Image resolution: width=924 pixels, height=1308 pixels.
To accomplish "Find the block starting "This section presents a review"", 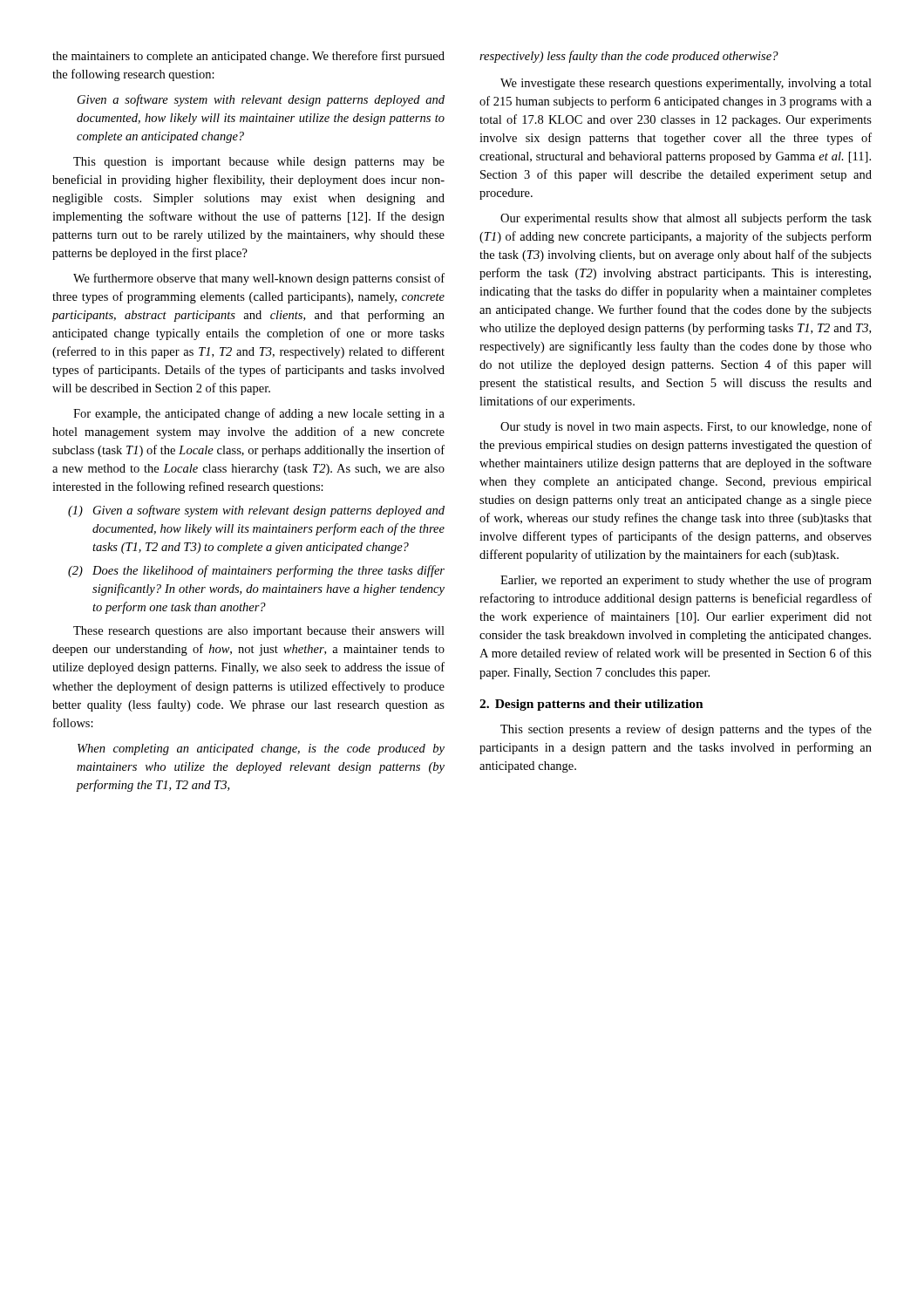I will coord(676,748).
